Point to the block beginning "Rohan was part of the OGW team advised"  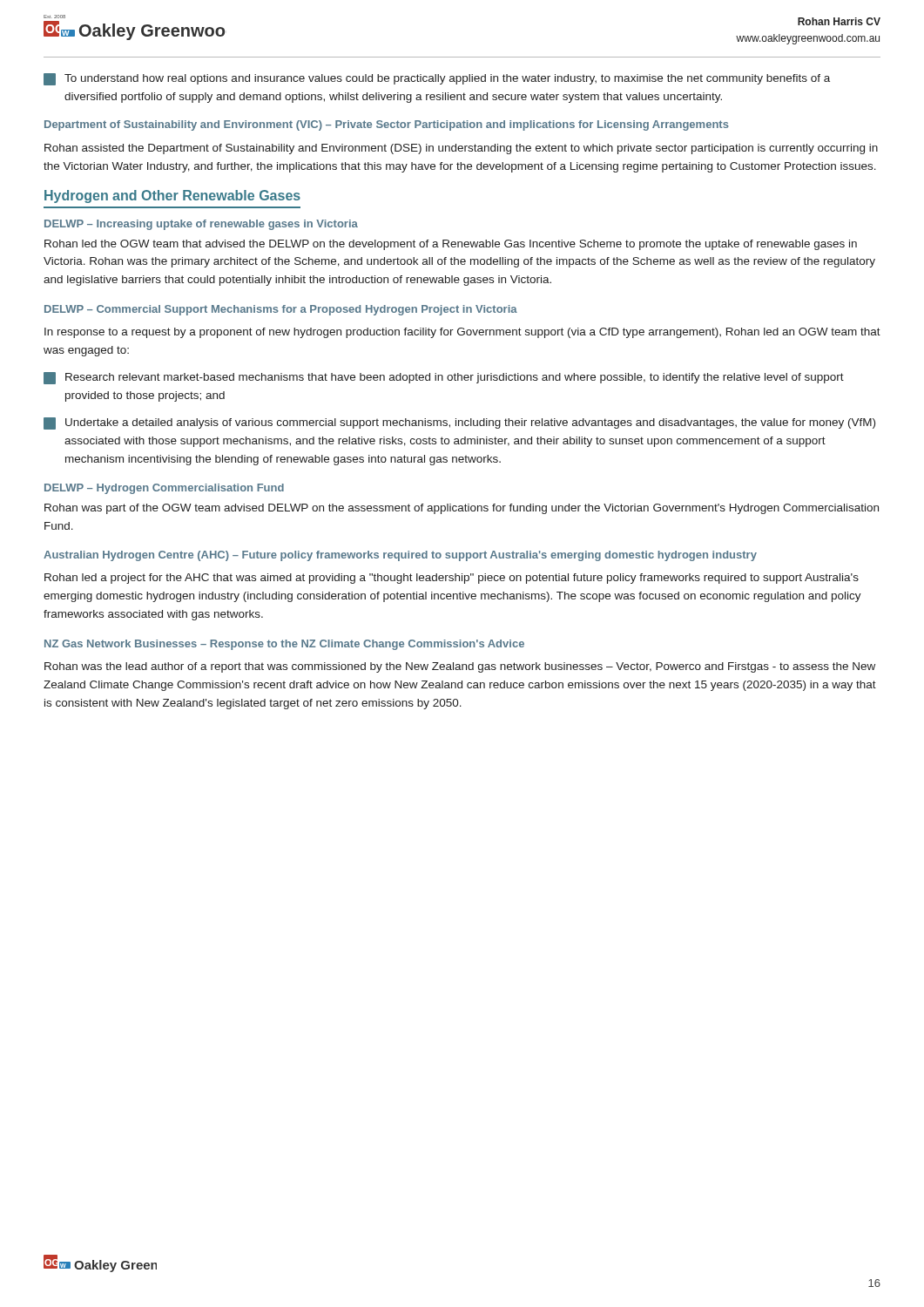[x=462, y=516]
